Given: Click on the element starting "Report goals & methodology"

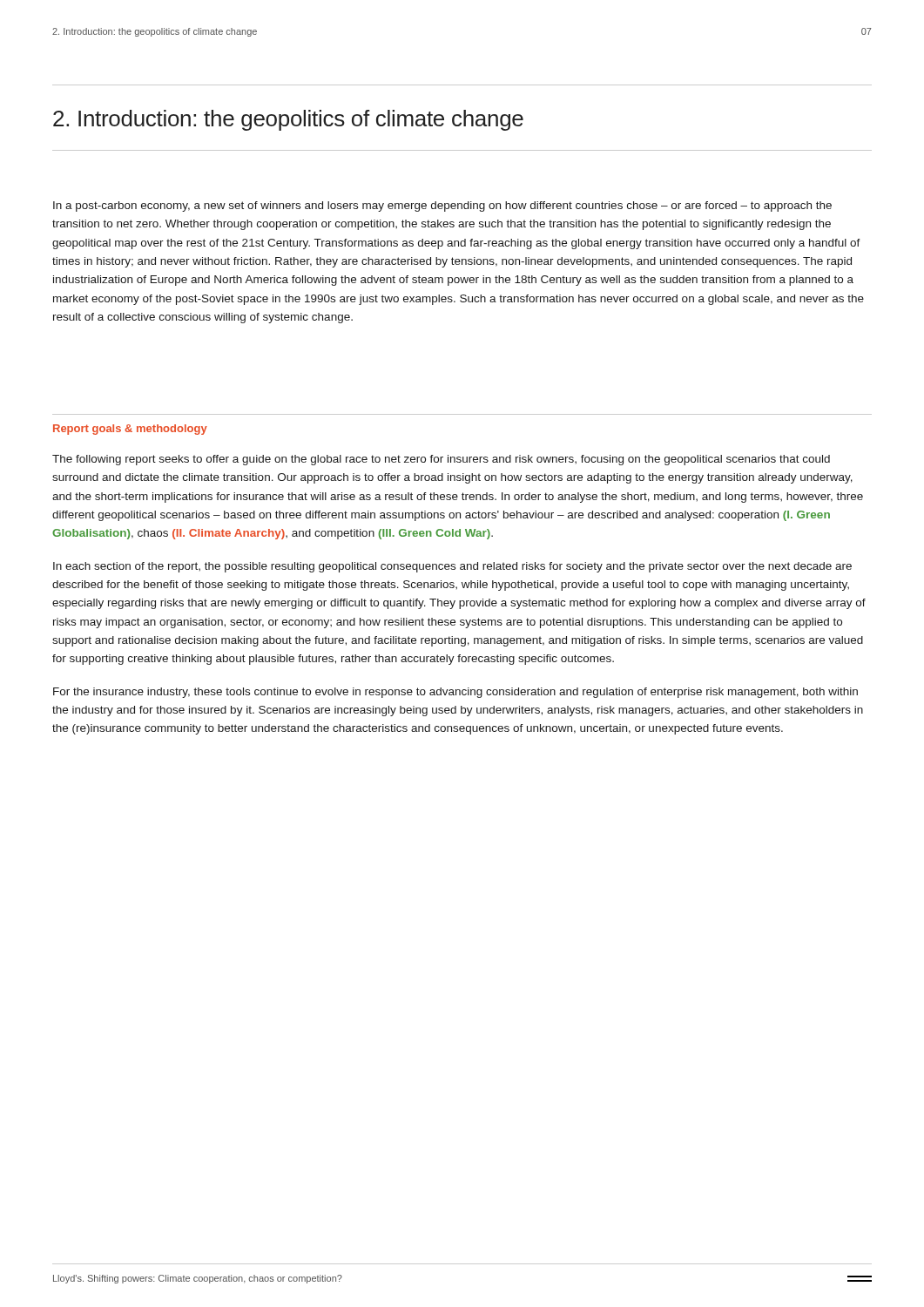Looking at the screenshot, I should tap(462, 425).
